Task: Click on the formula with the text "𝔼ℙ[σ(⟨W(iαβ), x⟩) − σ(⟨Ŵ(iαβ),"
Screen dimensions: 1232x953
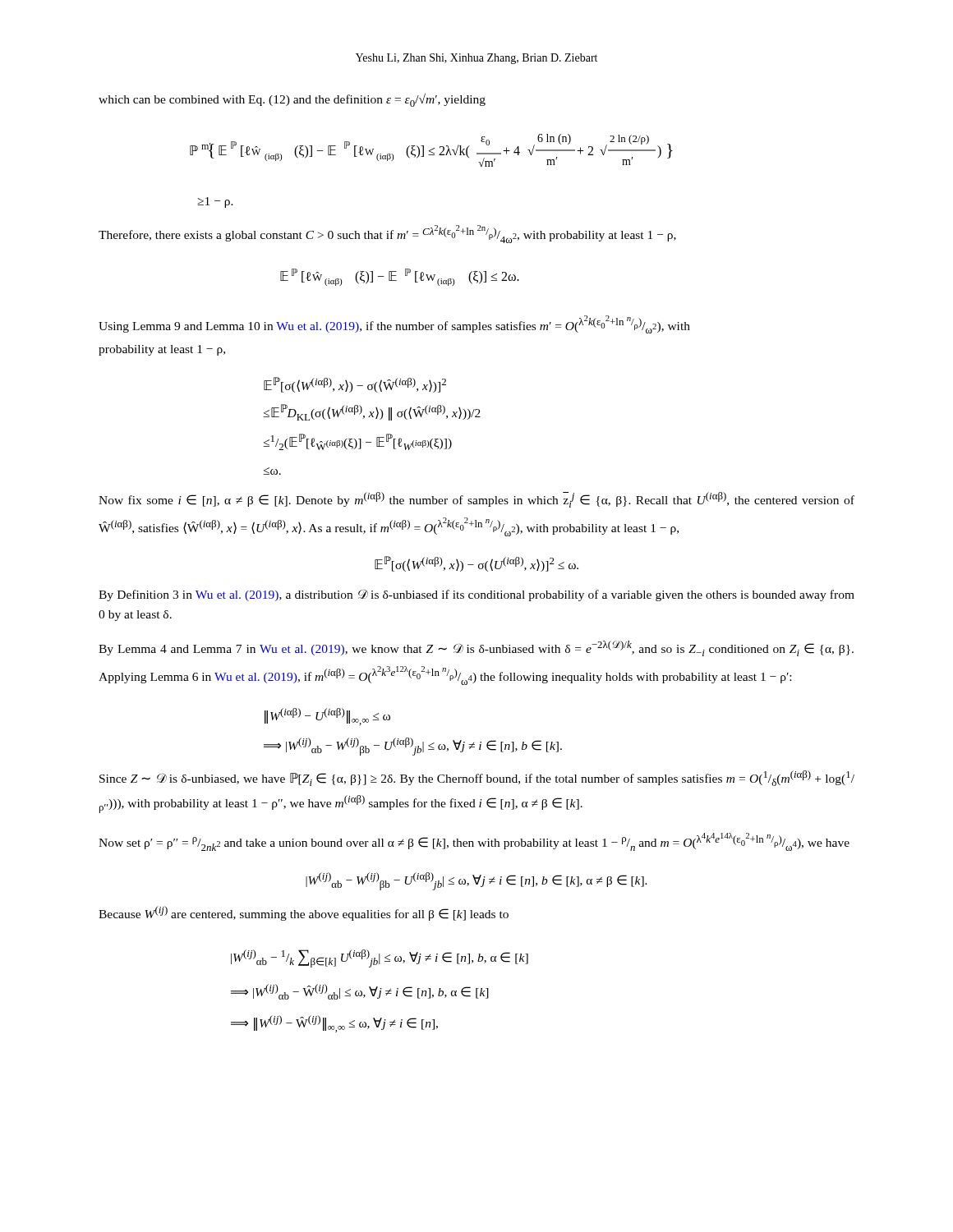Action: coord(355,385)
